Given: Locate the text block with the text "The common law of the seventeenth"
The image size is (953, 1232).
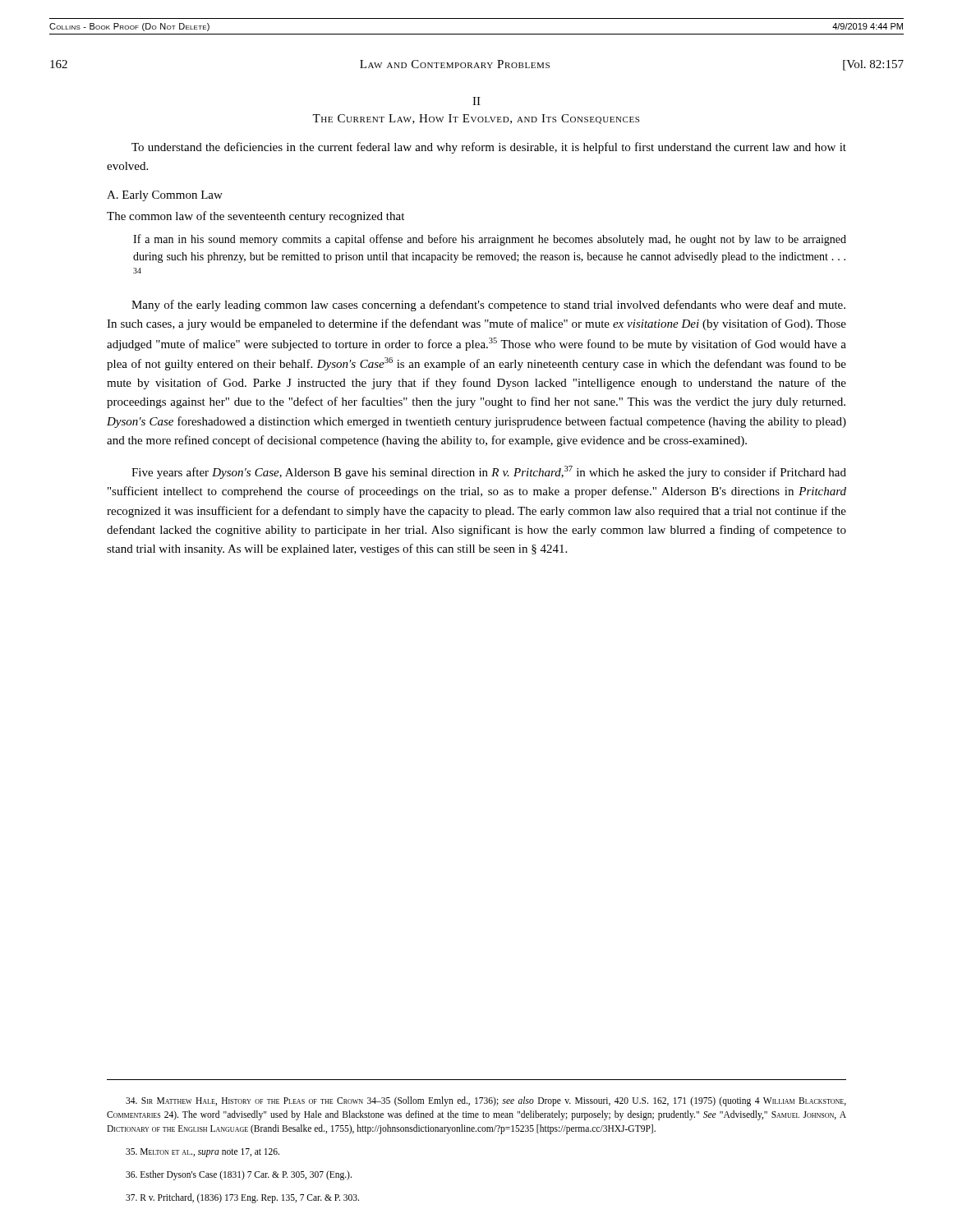Looking at the screenshot, I should click(x=256, y=216).
